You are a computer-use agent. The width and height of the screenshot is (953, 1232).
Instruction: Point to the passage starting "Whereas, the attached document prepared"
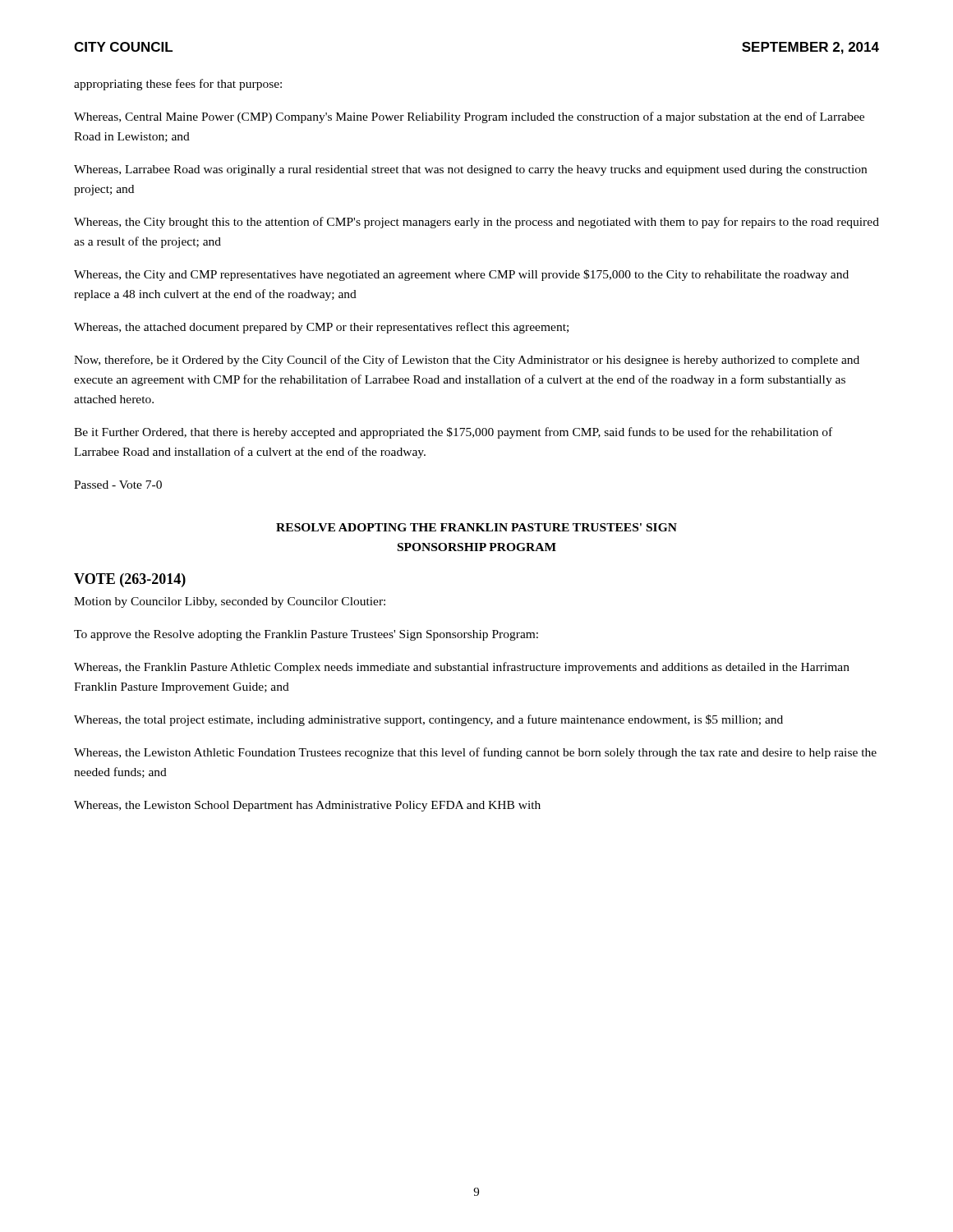tap(322, 327)
